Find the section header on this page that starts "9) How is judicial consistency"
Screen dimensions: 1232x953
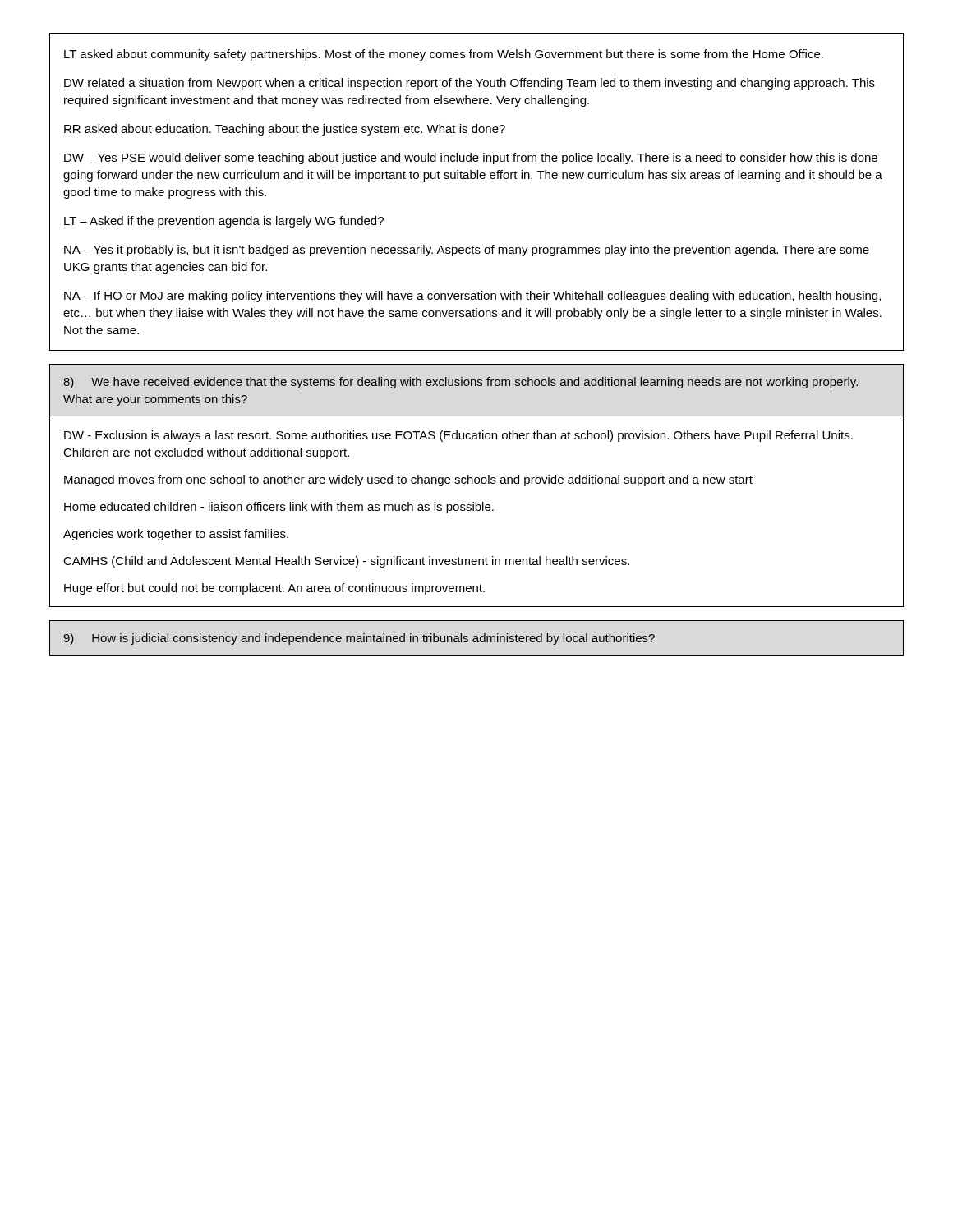pos(359,638)
